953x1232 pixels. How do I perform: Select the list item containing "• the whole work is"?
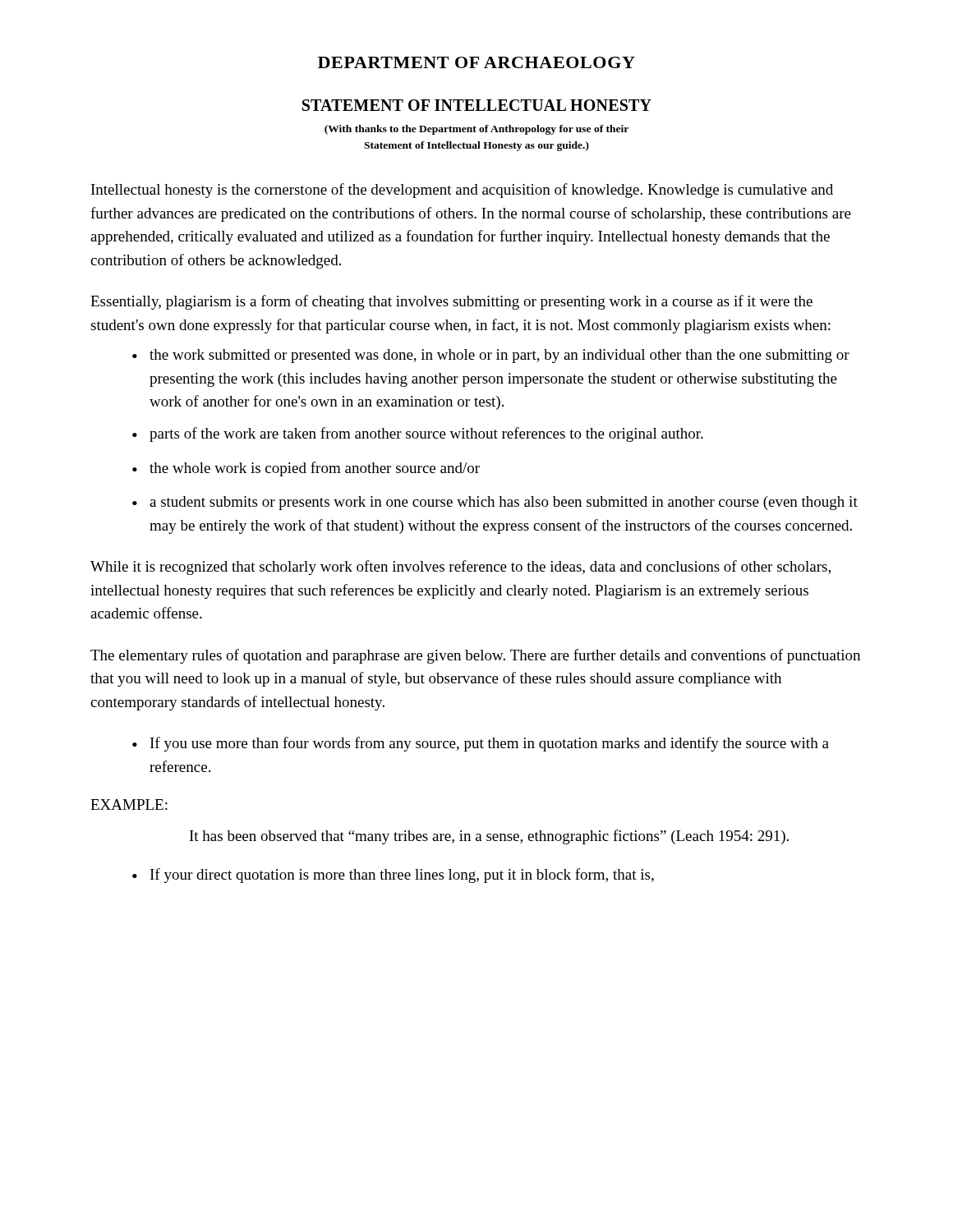(x=306, y=469)
